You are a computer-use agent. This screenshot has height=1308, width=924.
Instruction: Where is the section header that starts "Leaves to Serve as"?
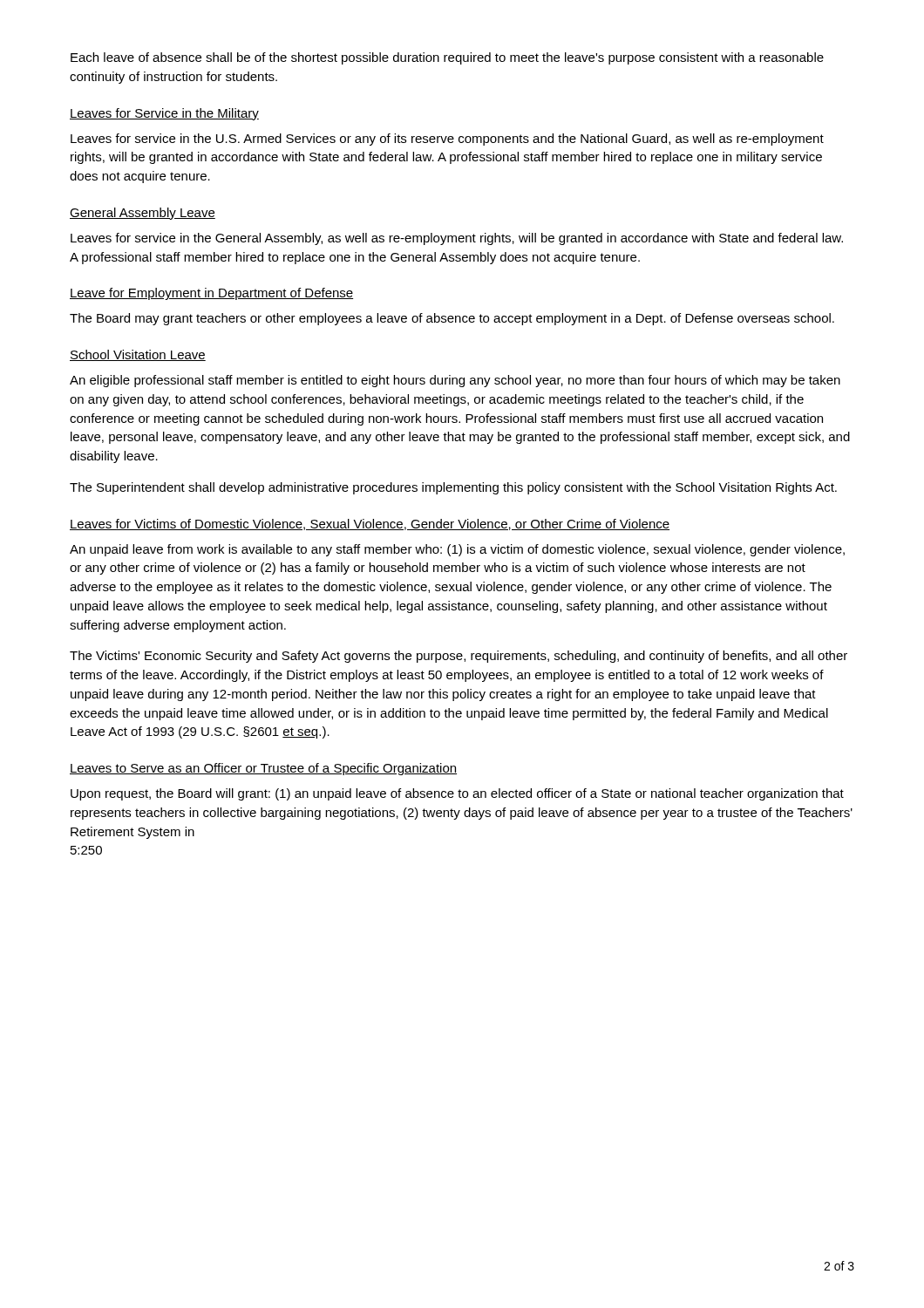pyautogui.click(x=263, y=768)
